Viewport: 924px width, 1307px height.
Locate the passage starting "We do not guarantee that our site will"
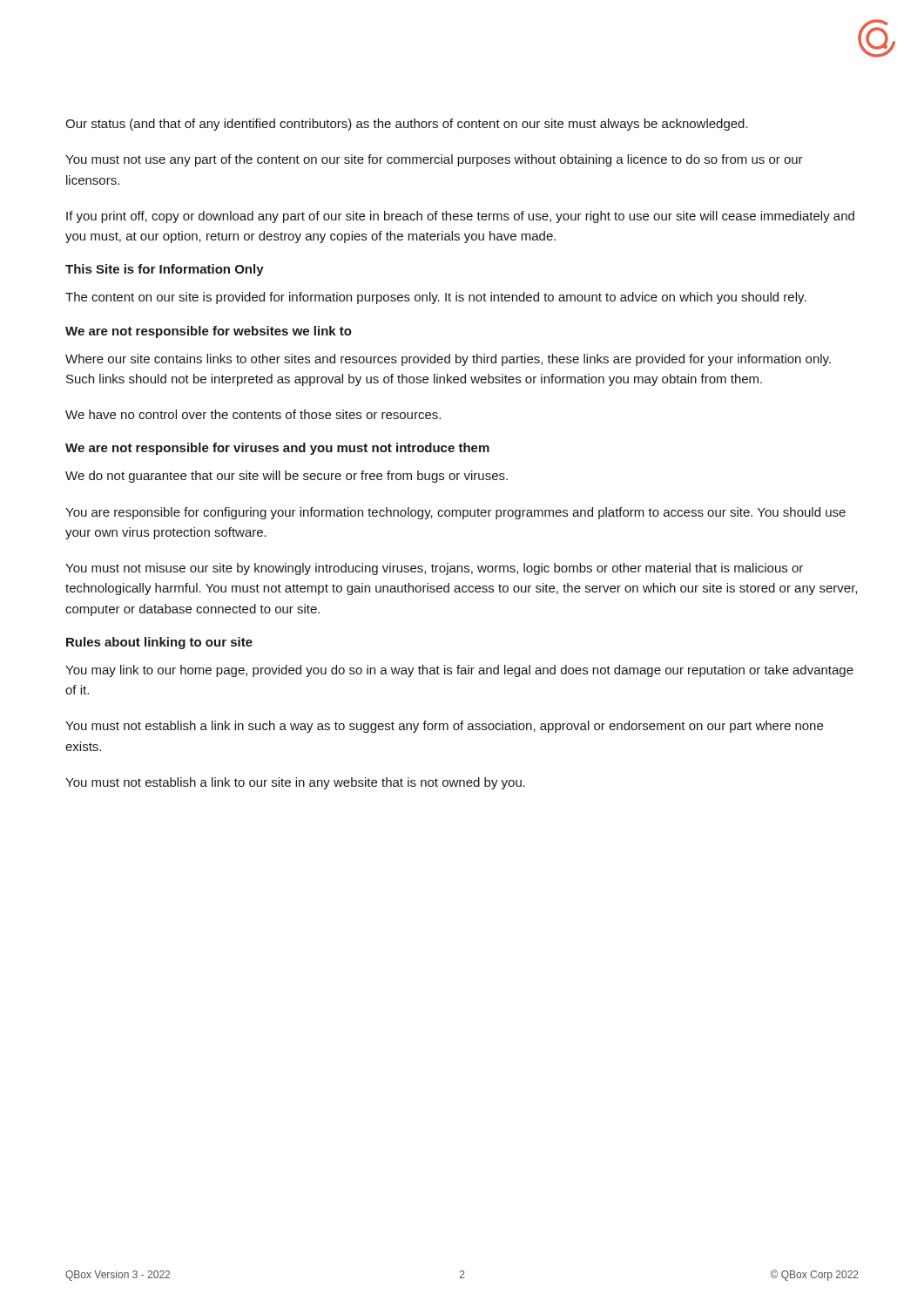[x=287, y=476]
